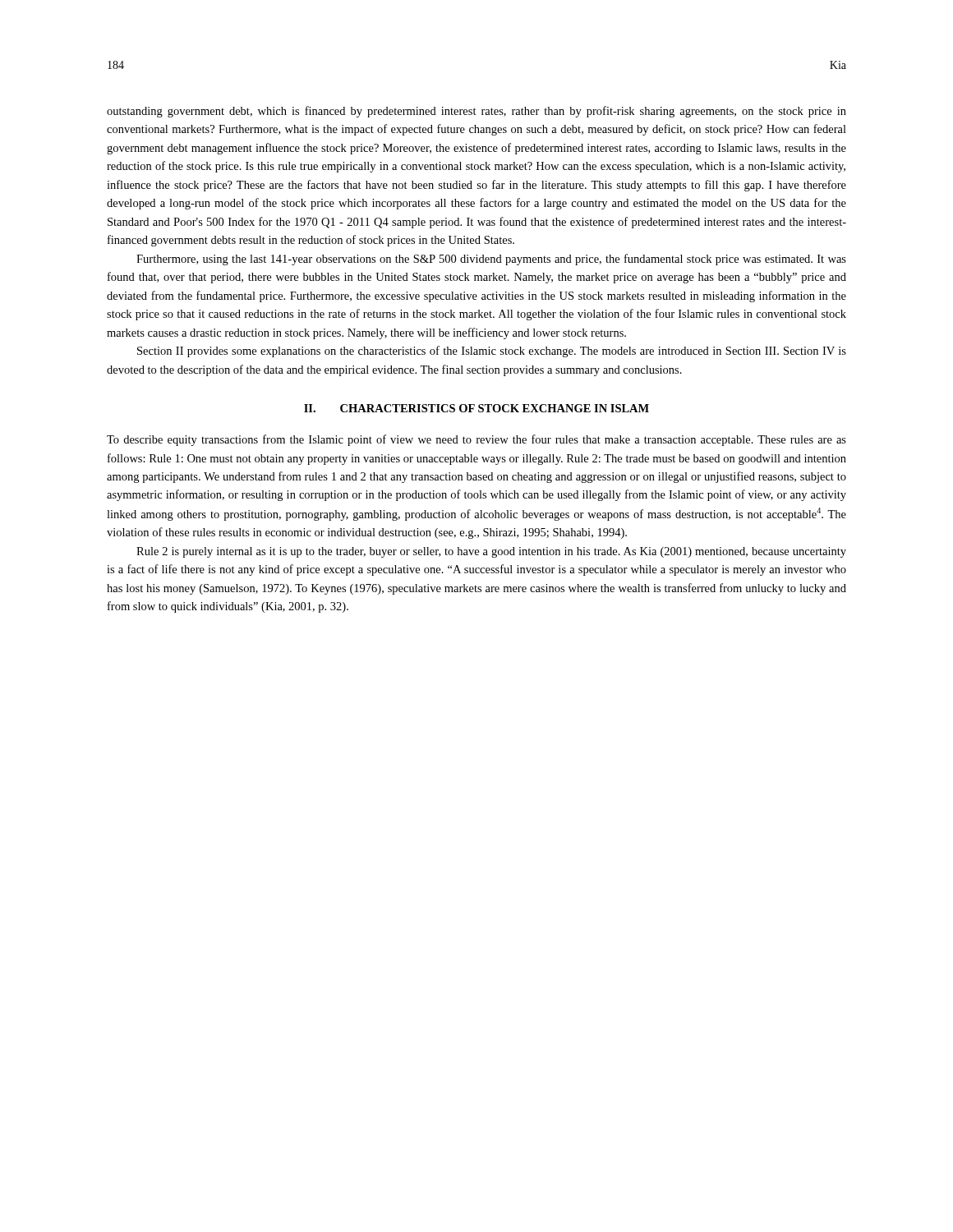The image size is (953, 1232).
Task: Find the block on this page that starts "Section II provides"
Action: [x=476, y=360]
